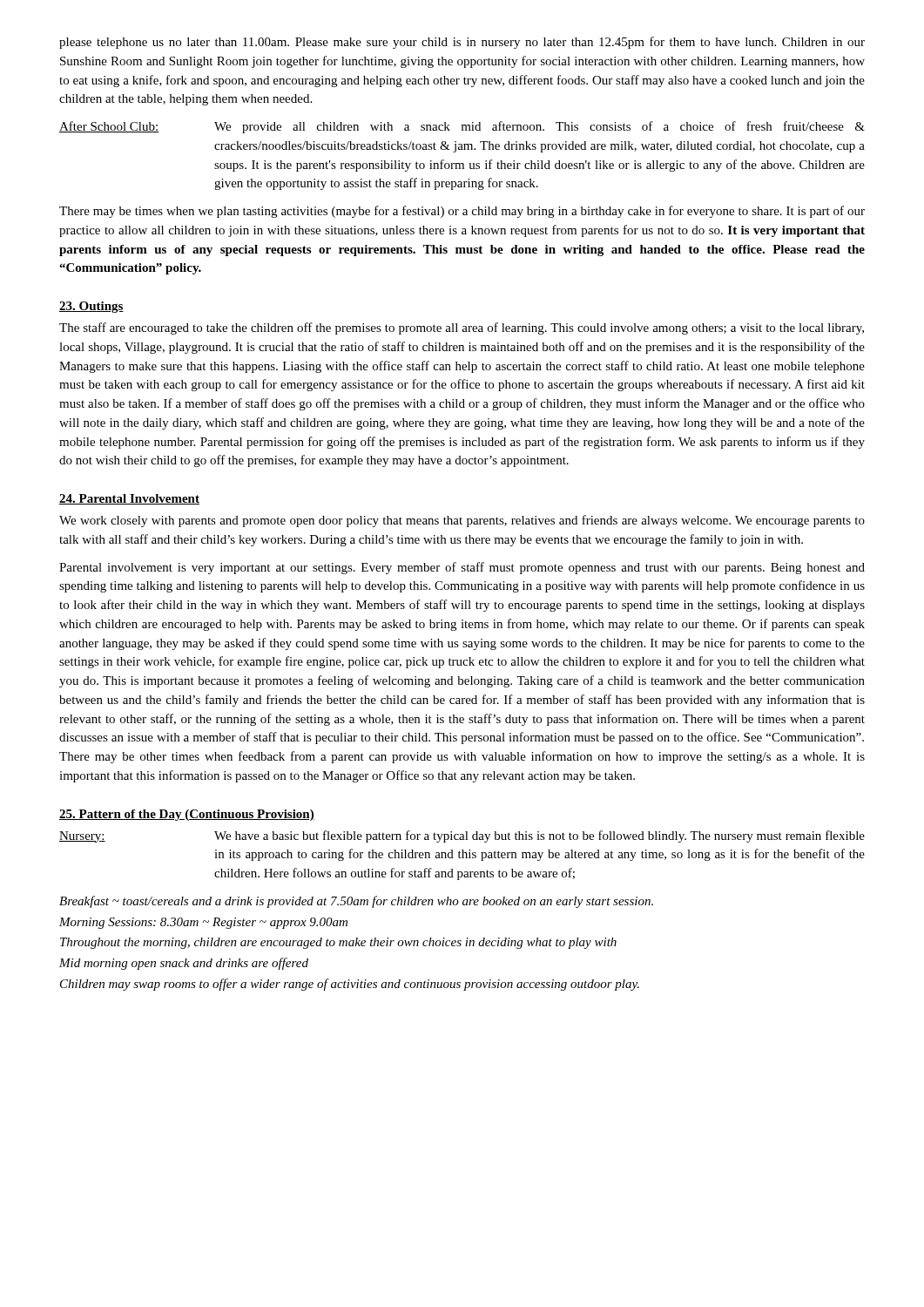Select the text block that says "Throughout the morning, children are encouraged to"

point(338,942)
